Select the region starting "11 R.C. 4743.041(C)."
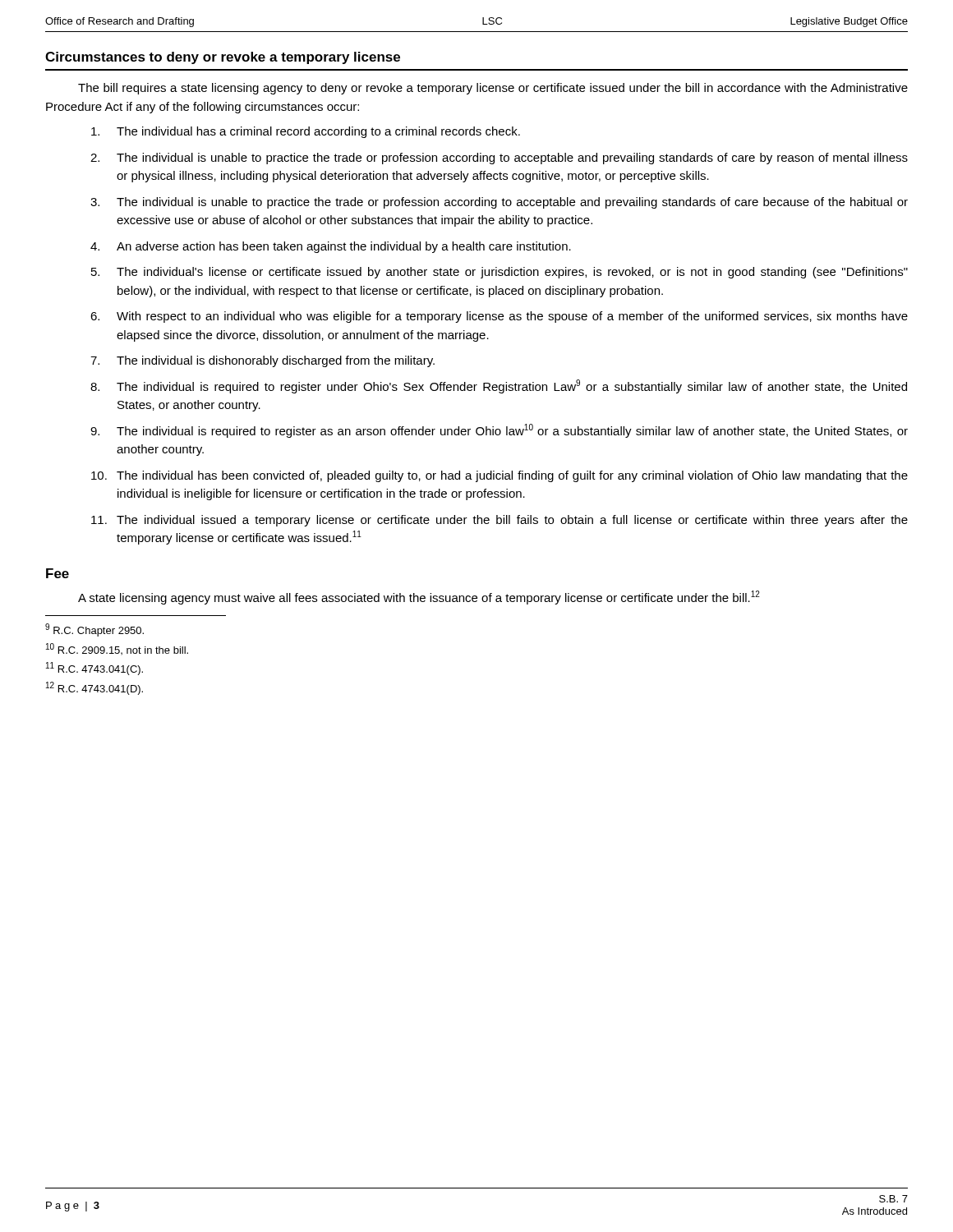 point(95,668)
